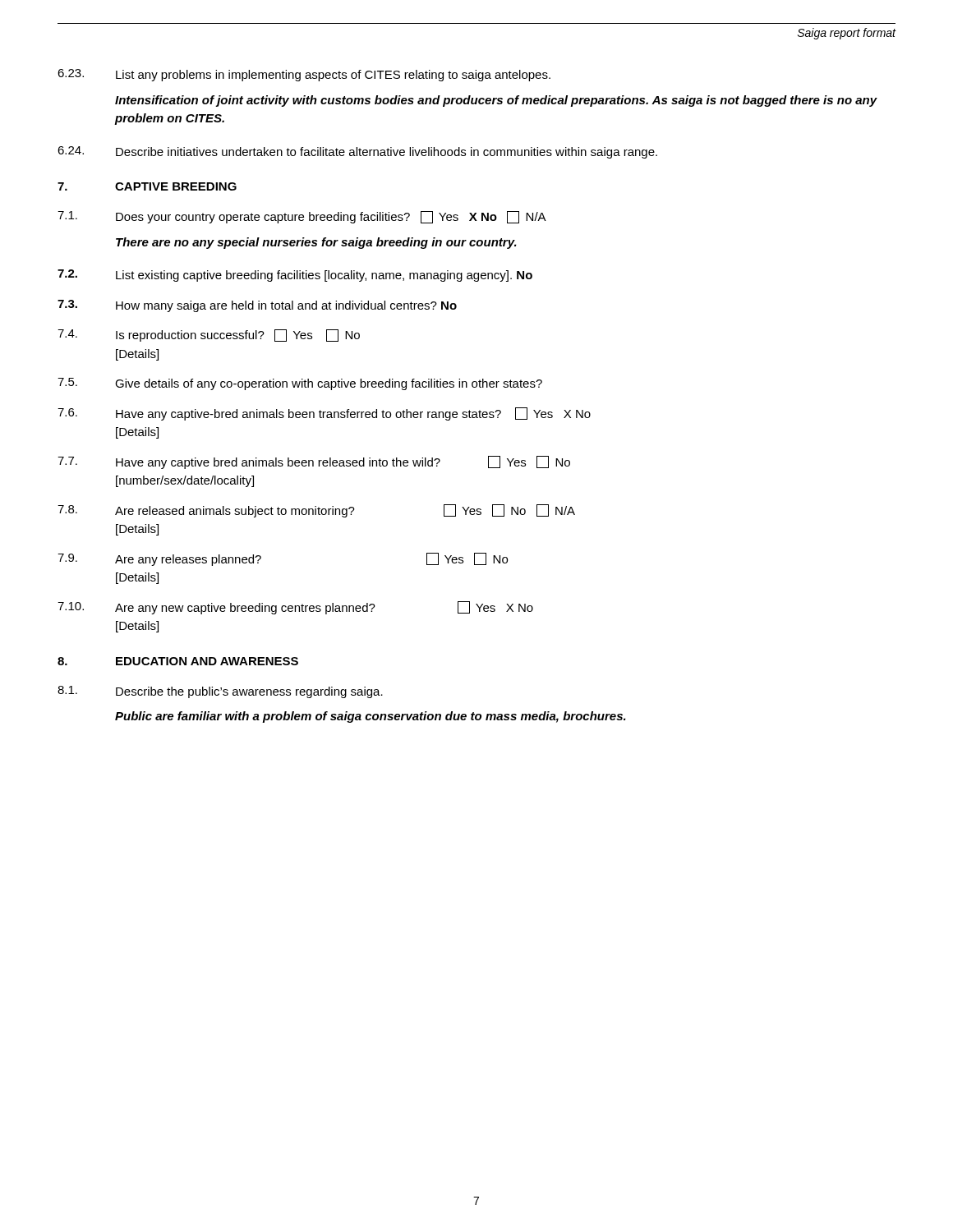Point to the region starting "23. List any problems in implementing aspects of"

tap(476, 98)
